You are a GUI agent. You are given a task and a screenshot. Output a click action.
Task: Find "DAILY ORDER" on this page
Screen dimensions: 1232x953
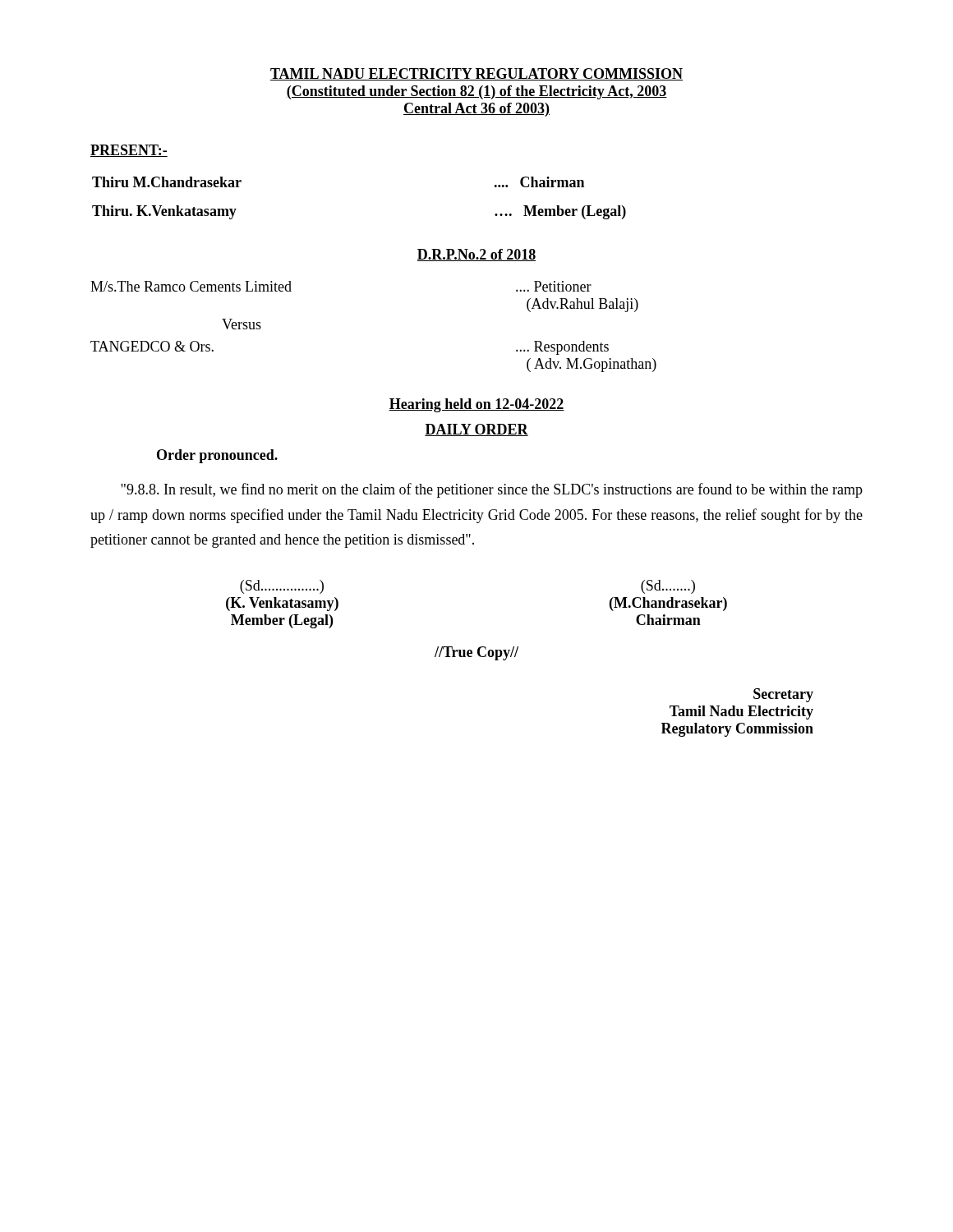(x=476, y=430)
